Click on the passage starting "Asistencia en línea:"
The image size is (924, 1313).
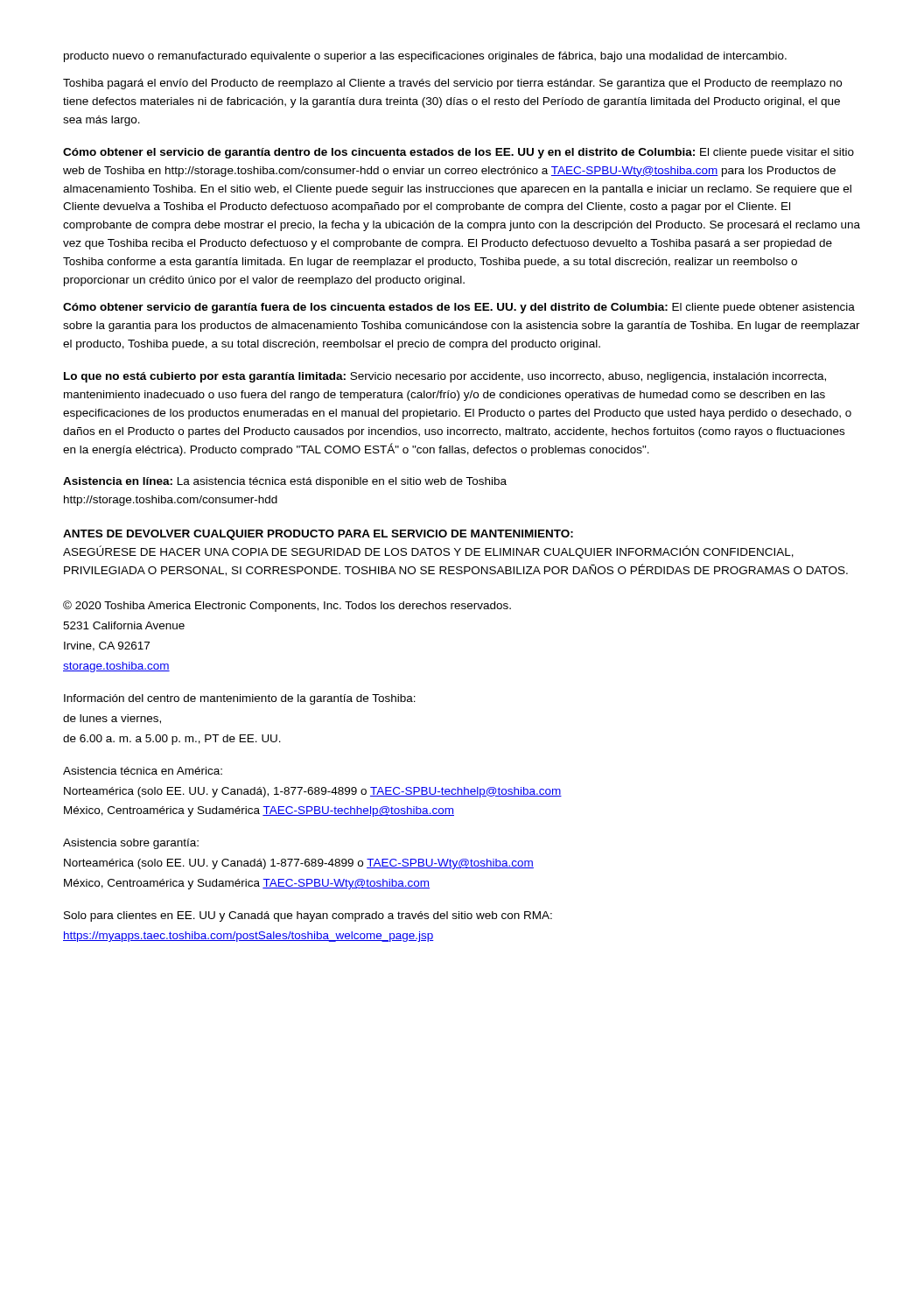tap(285, 491)
